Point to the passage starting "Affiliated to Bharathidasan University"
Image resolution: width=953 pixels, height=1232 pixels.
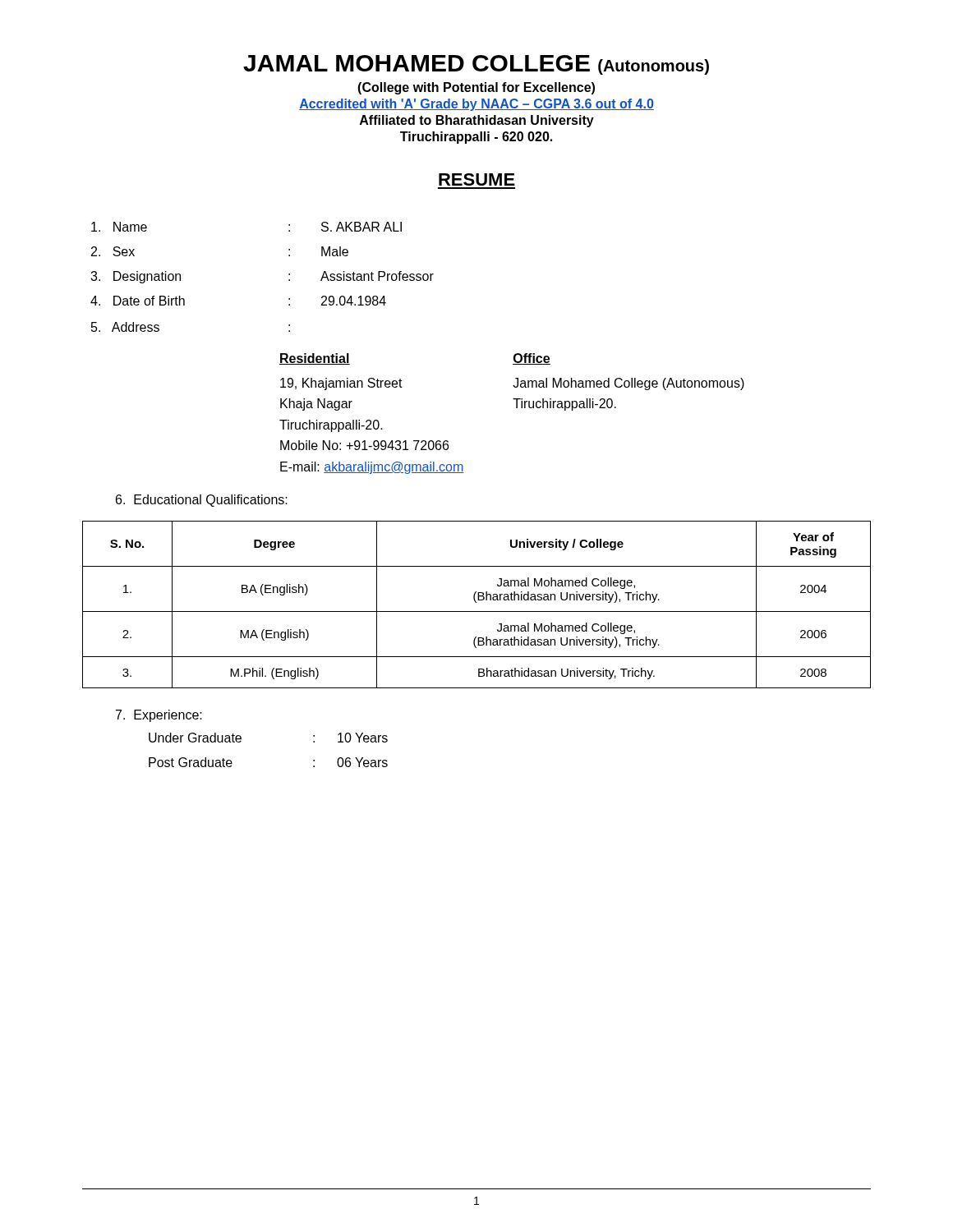click(x=476, y=120)
